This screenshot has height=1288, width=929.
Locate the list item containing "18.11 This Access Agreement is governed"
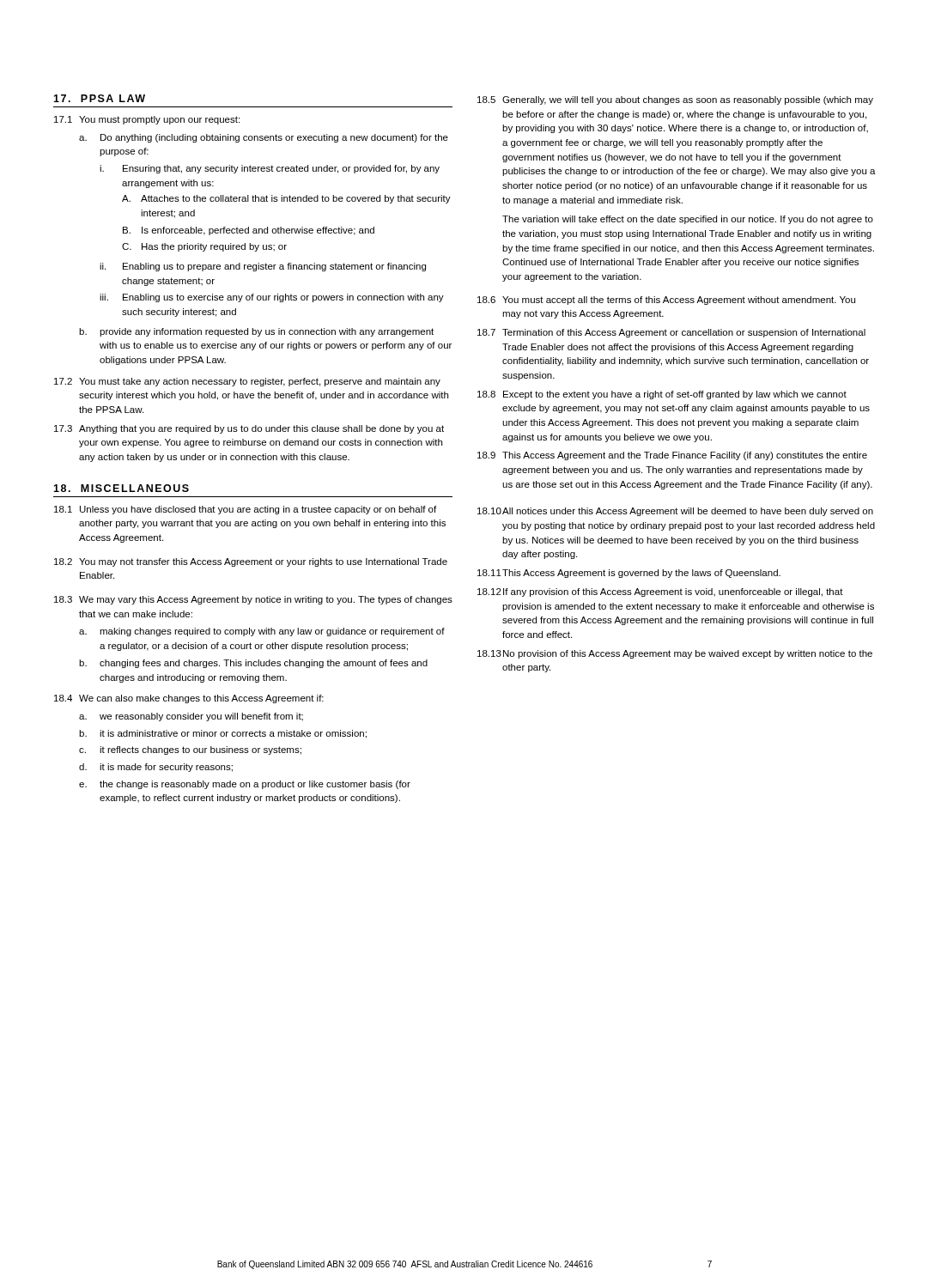click(x=676, y=573)
